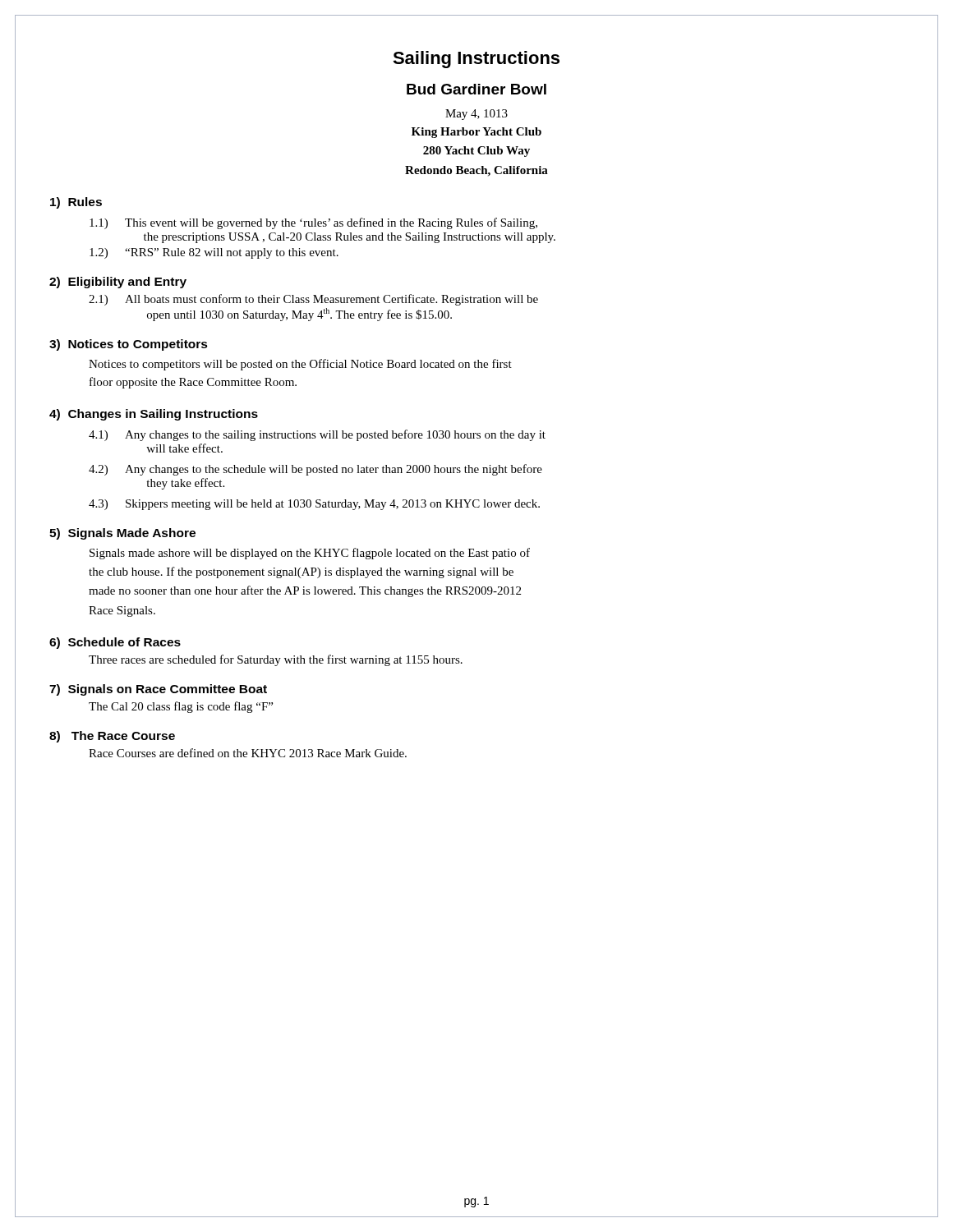Click on the section header that reads "7) Signals on Race Committee Boat"
Viewport: 953px width, 1232px height.
pos(158,689)
